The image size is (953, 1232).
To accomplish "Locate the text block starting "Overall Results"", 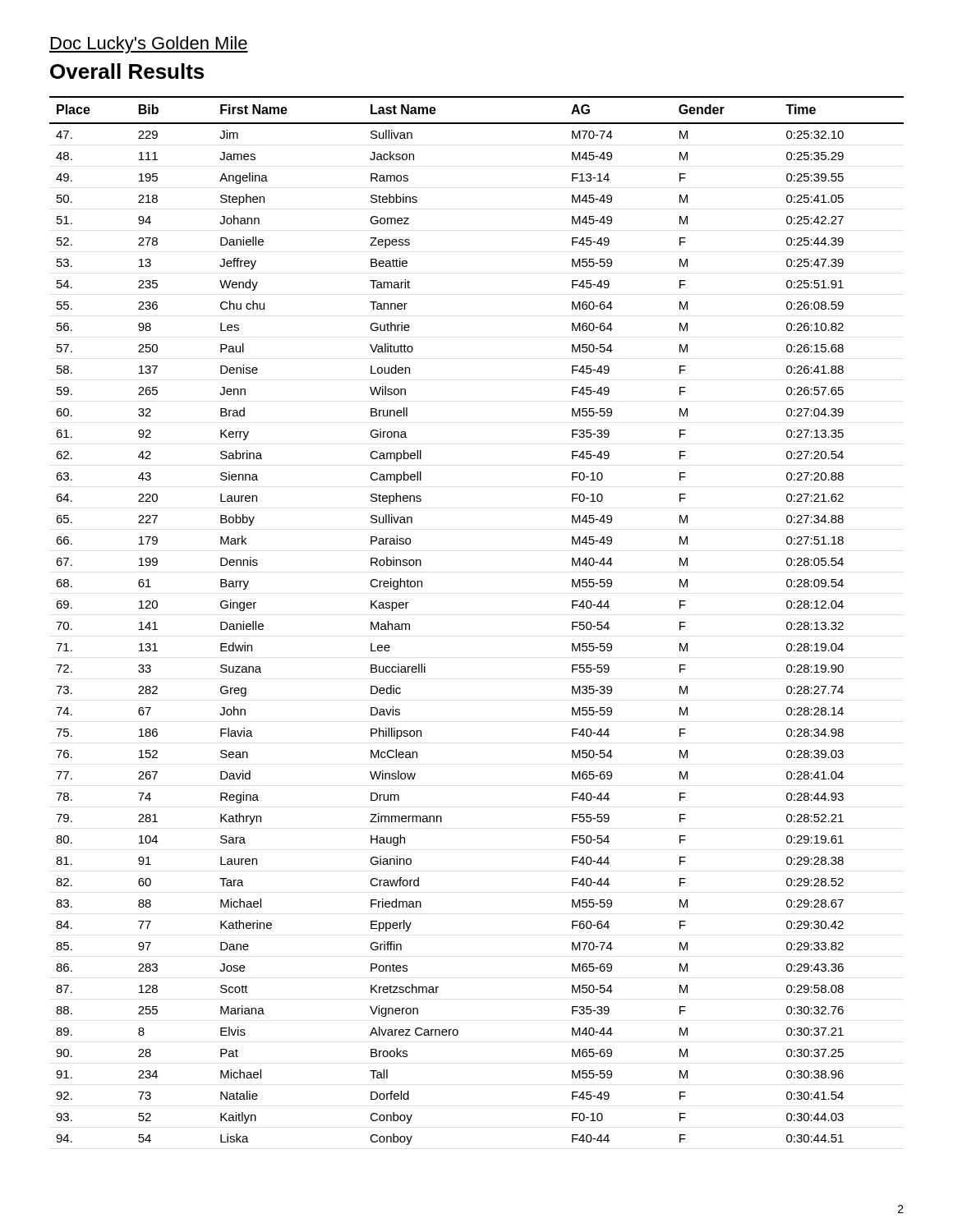I will click(x=127, y=72).
